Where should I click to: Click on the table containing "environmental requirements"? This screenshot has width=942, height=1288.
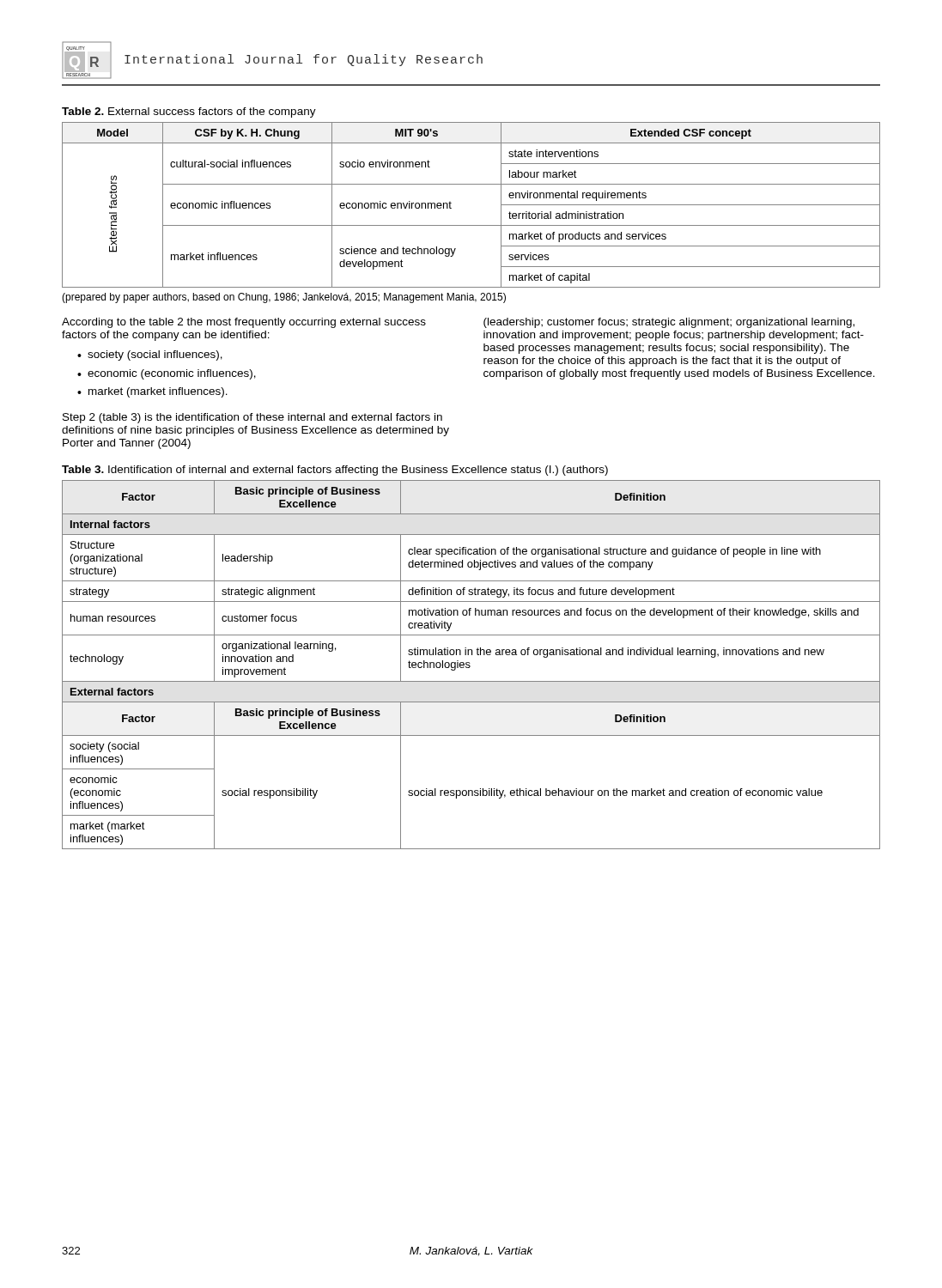[x=471, y=205]
